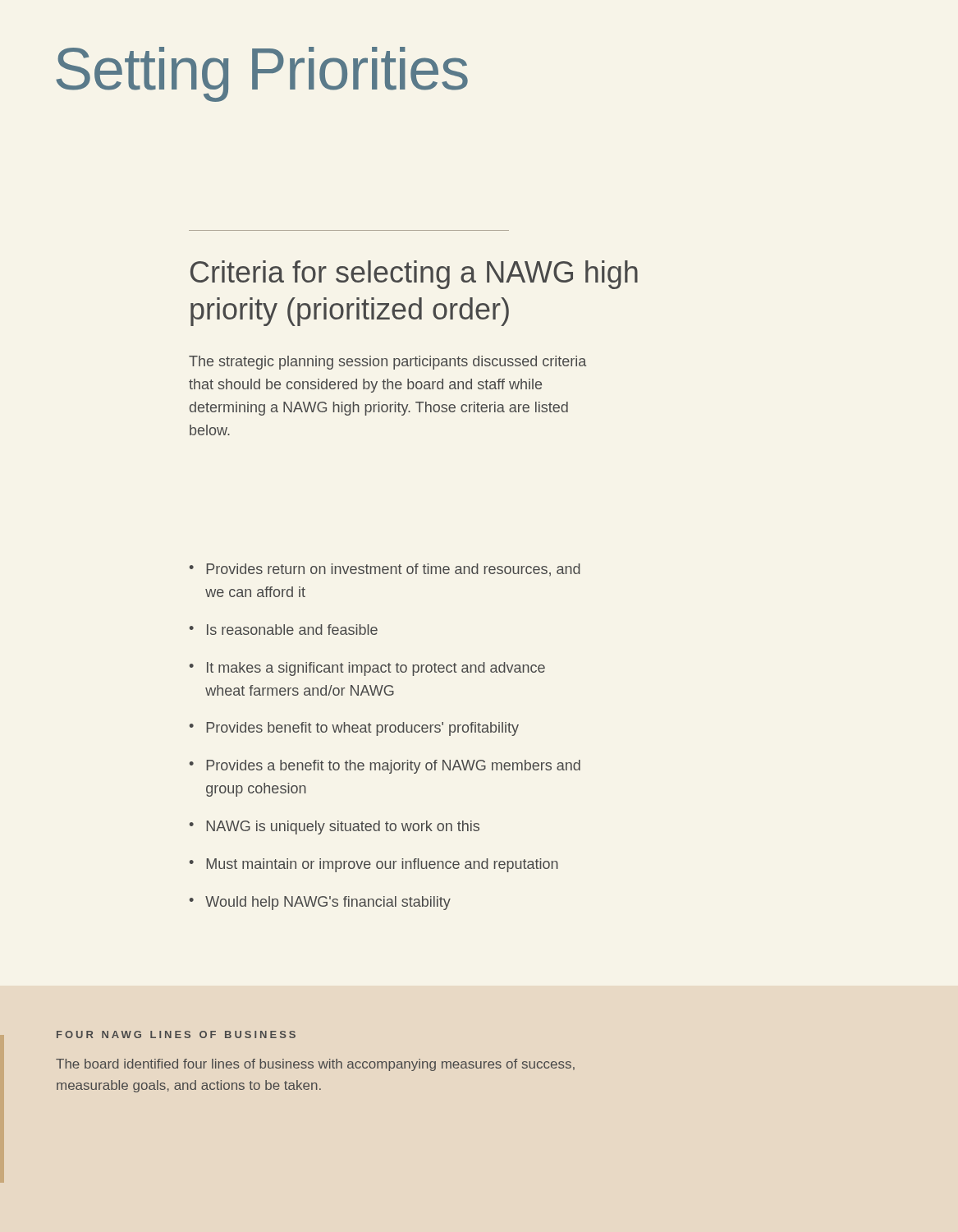Click on the list item that reads "• Provides return on investment of time and"
Viewport: 958px width, 1232px height.
(x=385, y=581)
